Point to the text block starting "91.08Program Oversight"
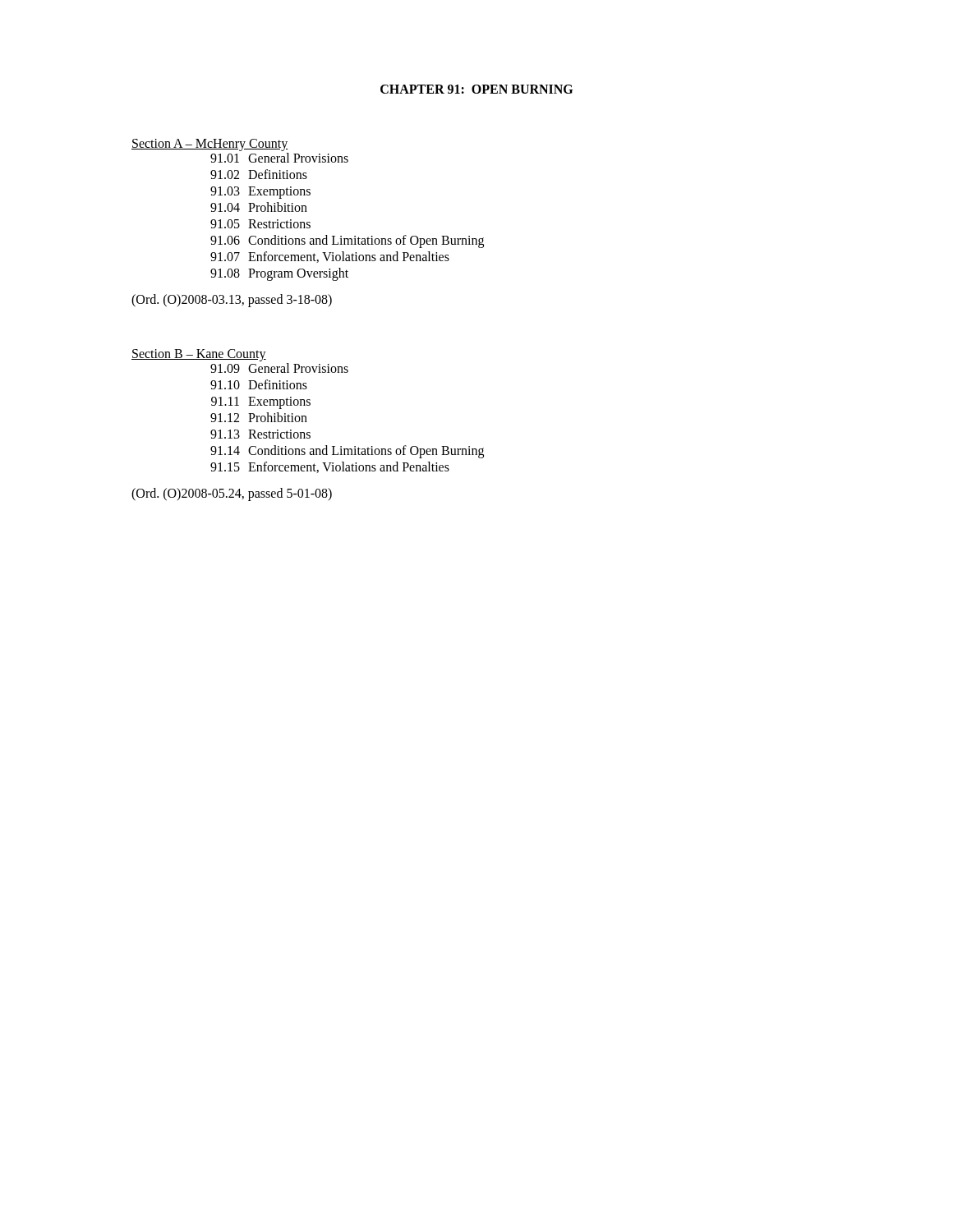This screenshot has width=953, height=1232. (x=273, y=274)
